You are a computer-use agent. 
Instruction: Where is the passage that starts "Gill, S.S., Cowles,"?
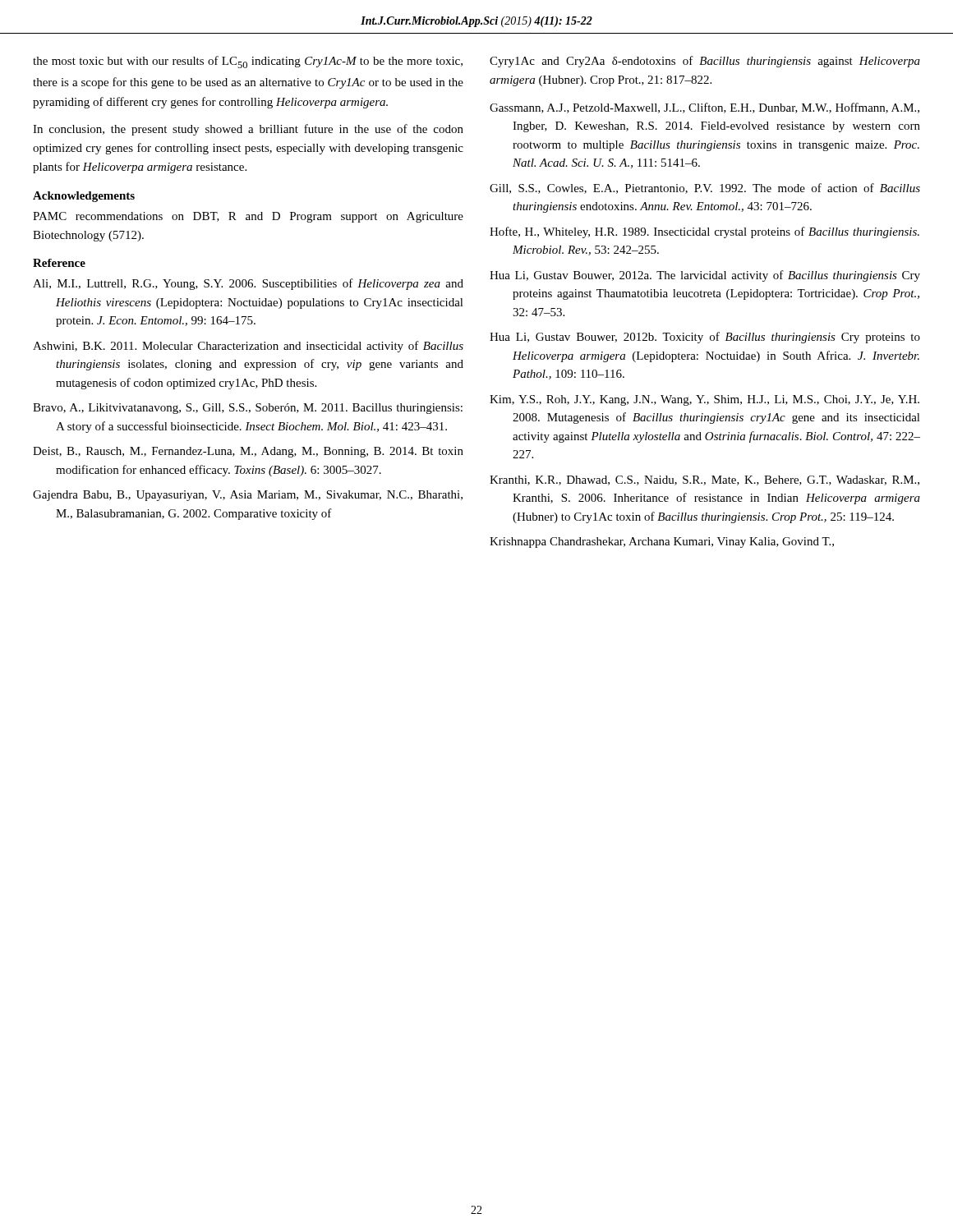[x=705, y=197]
